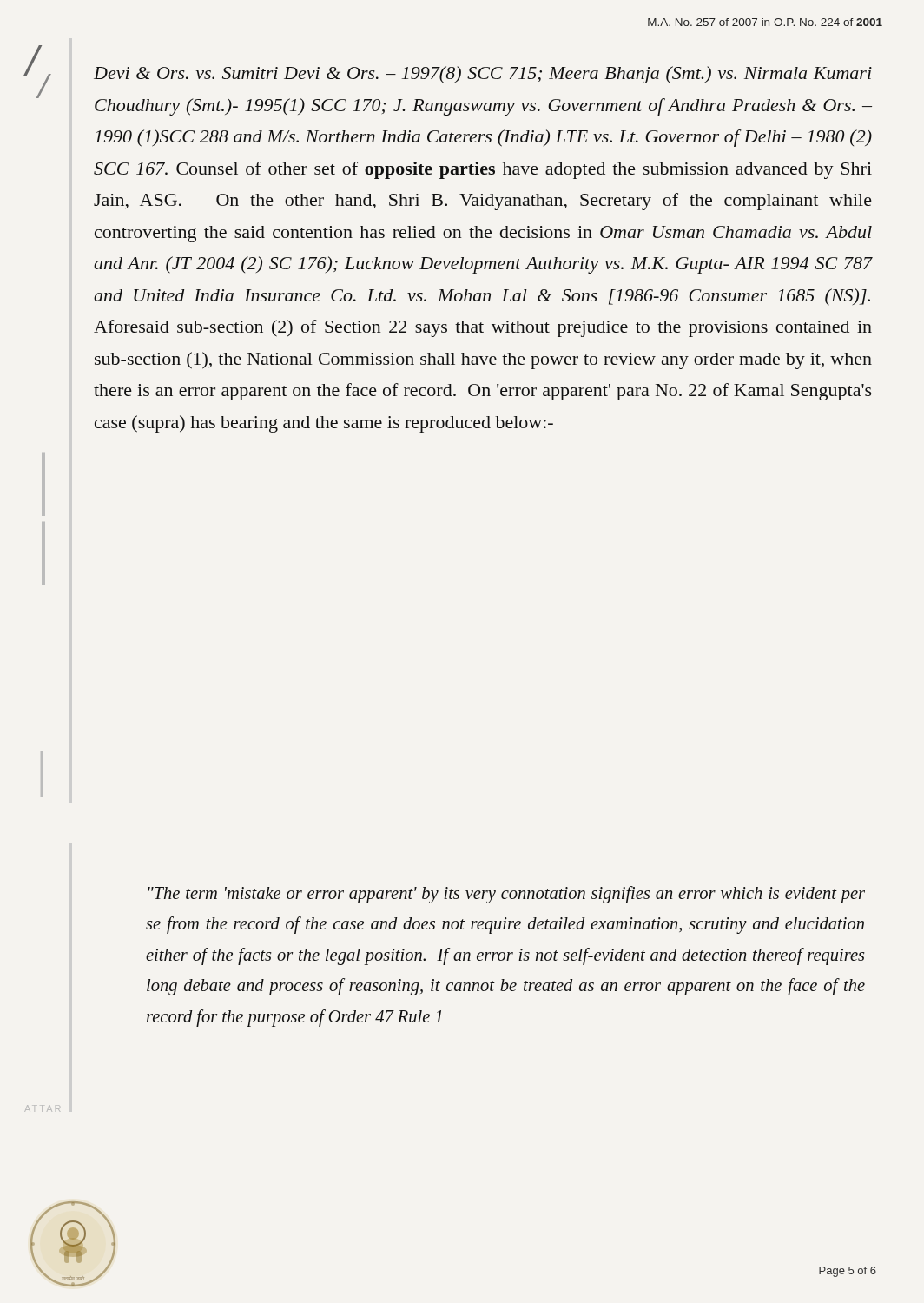Image resolution: width=924 pixels, height=1303 pixels.
Task: Click on the text starting "Devi & Ors."
Action: click(483, 248)
